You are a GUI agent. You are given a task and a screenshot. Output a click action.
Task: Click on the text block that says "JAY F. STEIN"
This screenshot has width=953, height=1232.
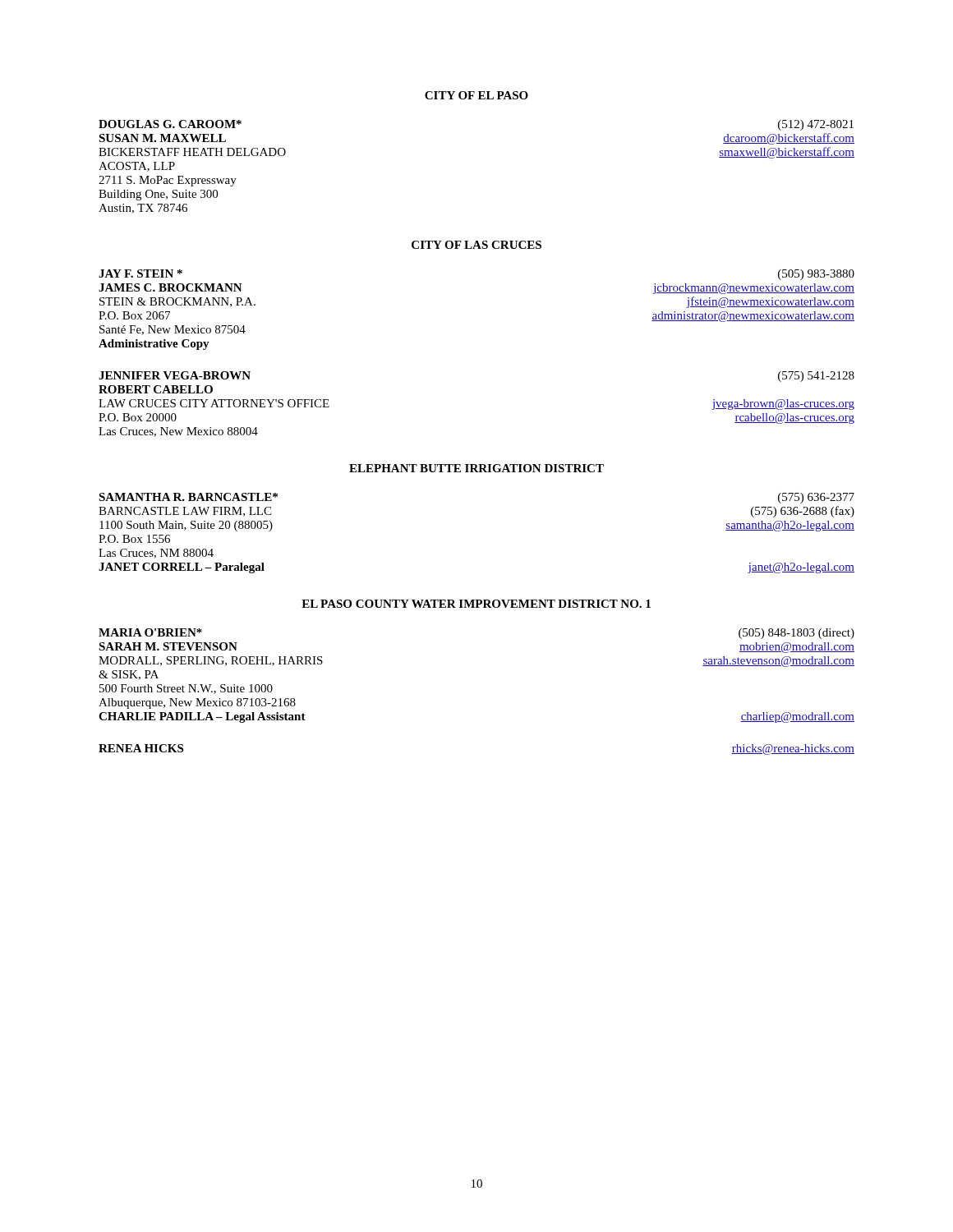[x=148, y=275]
